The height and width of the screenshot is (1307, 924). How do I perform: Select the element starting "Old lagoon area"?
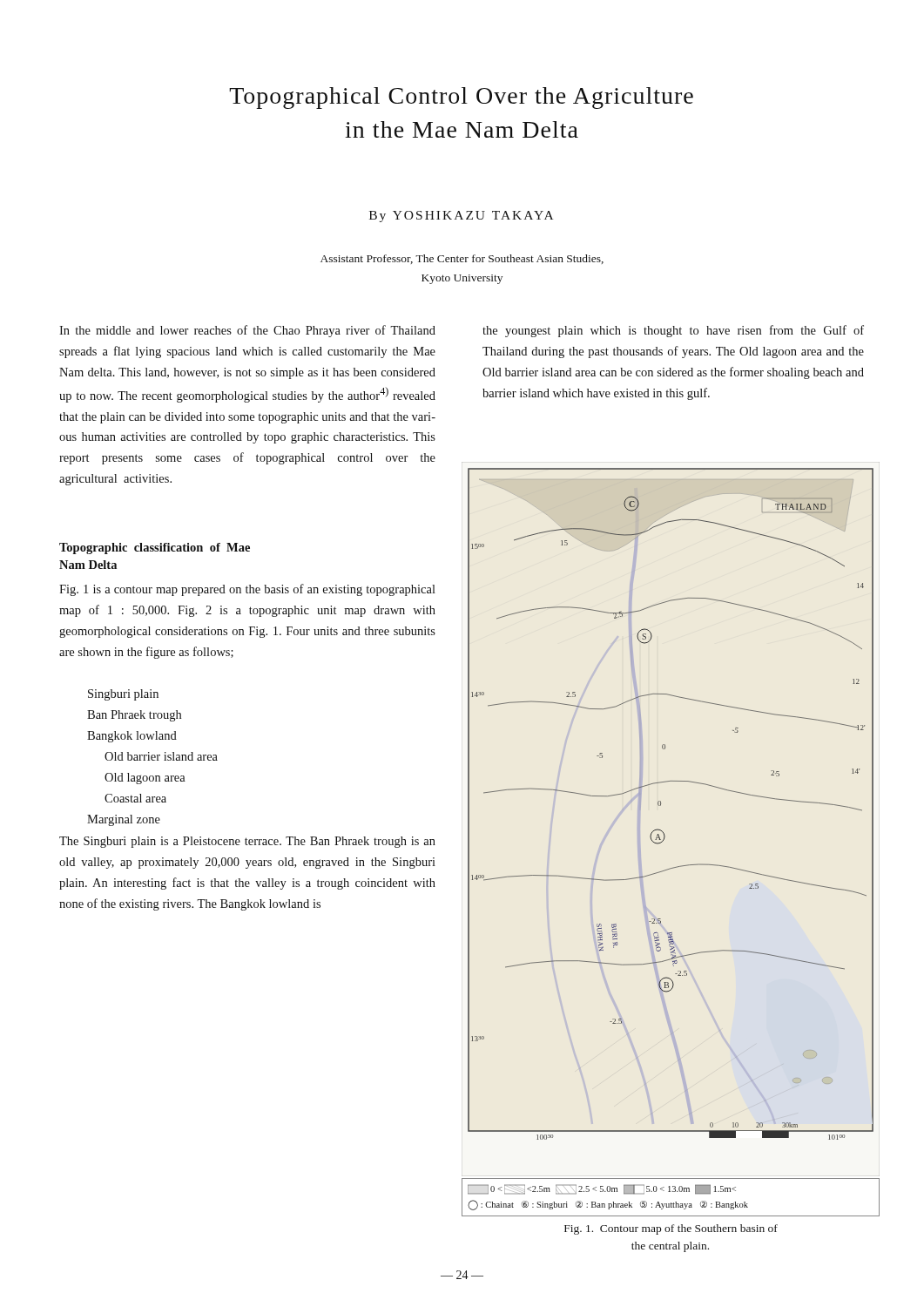coord(145,777)
